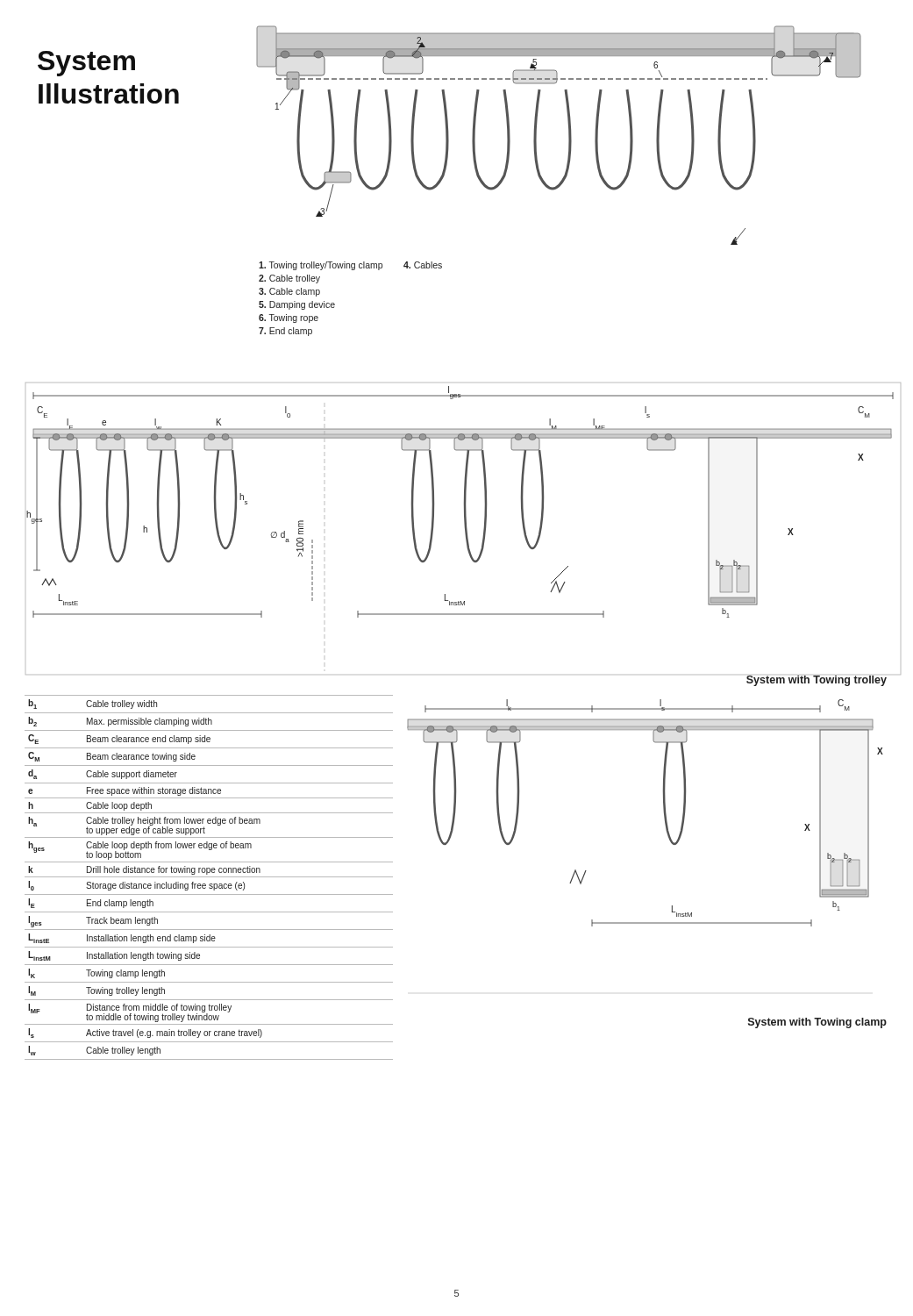Point to "2. Cable trolley"
This screenshot has height=1316, width=913.
pos(289,278)
